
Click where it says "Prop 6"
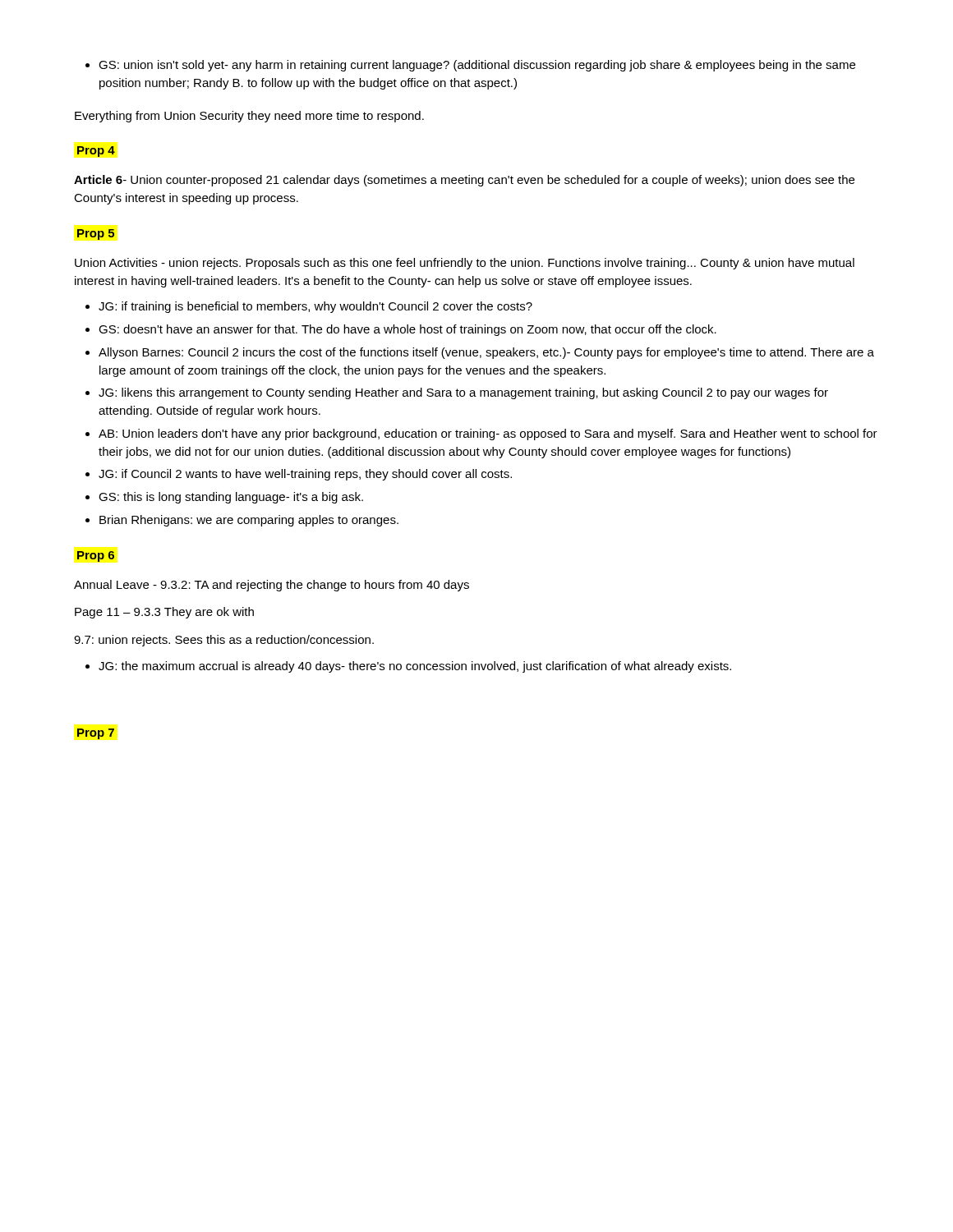coord(96,554)
